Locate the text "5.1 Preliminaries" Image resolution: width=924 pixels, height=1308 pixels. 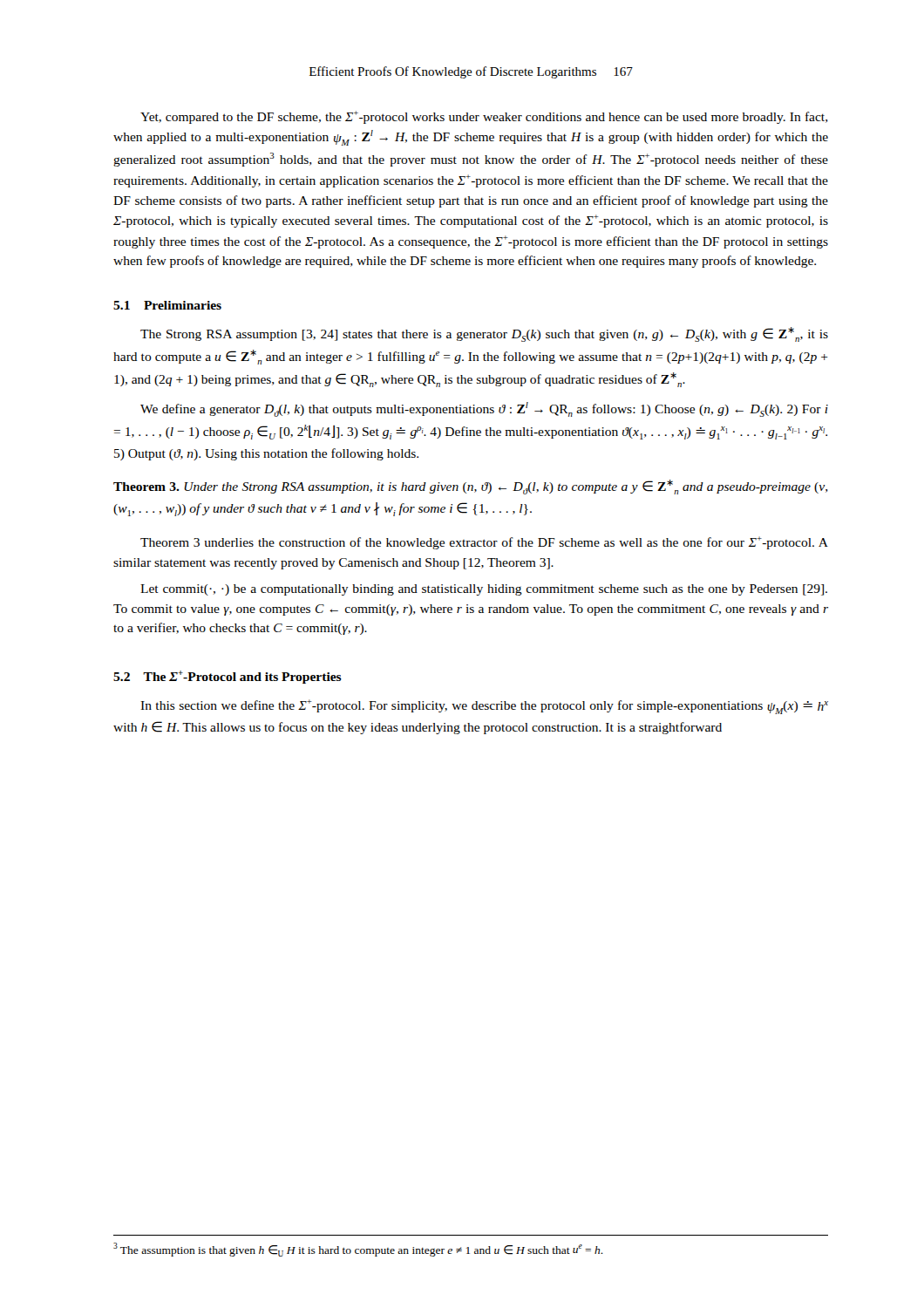[167, 305]
